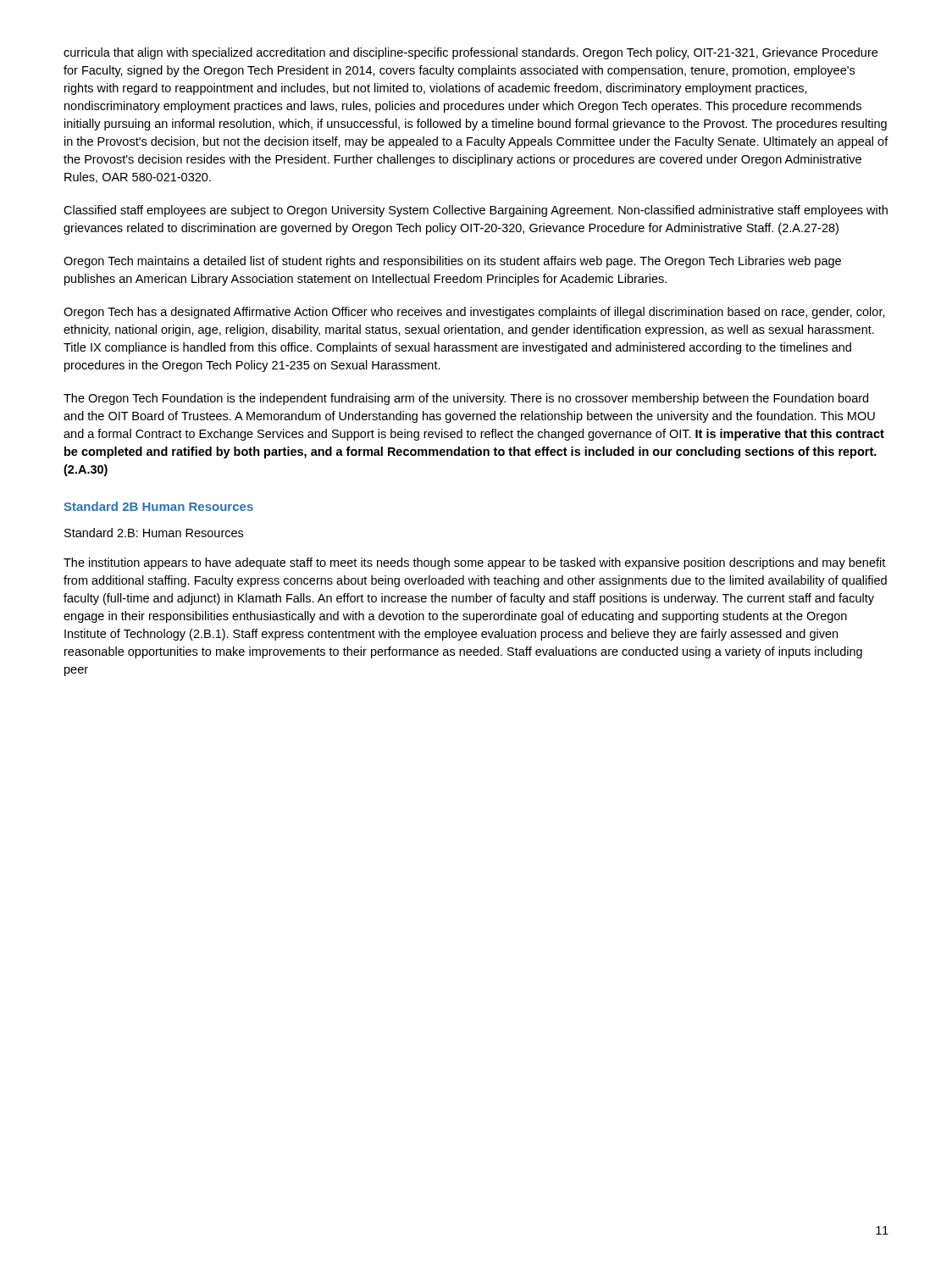Screen dimensions: 1271x952
Task: Find the text block that says "Oregon Tech has"
Action: pyautogui.click(x=474, y=339)
